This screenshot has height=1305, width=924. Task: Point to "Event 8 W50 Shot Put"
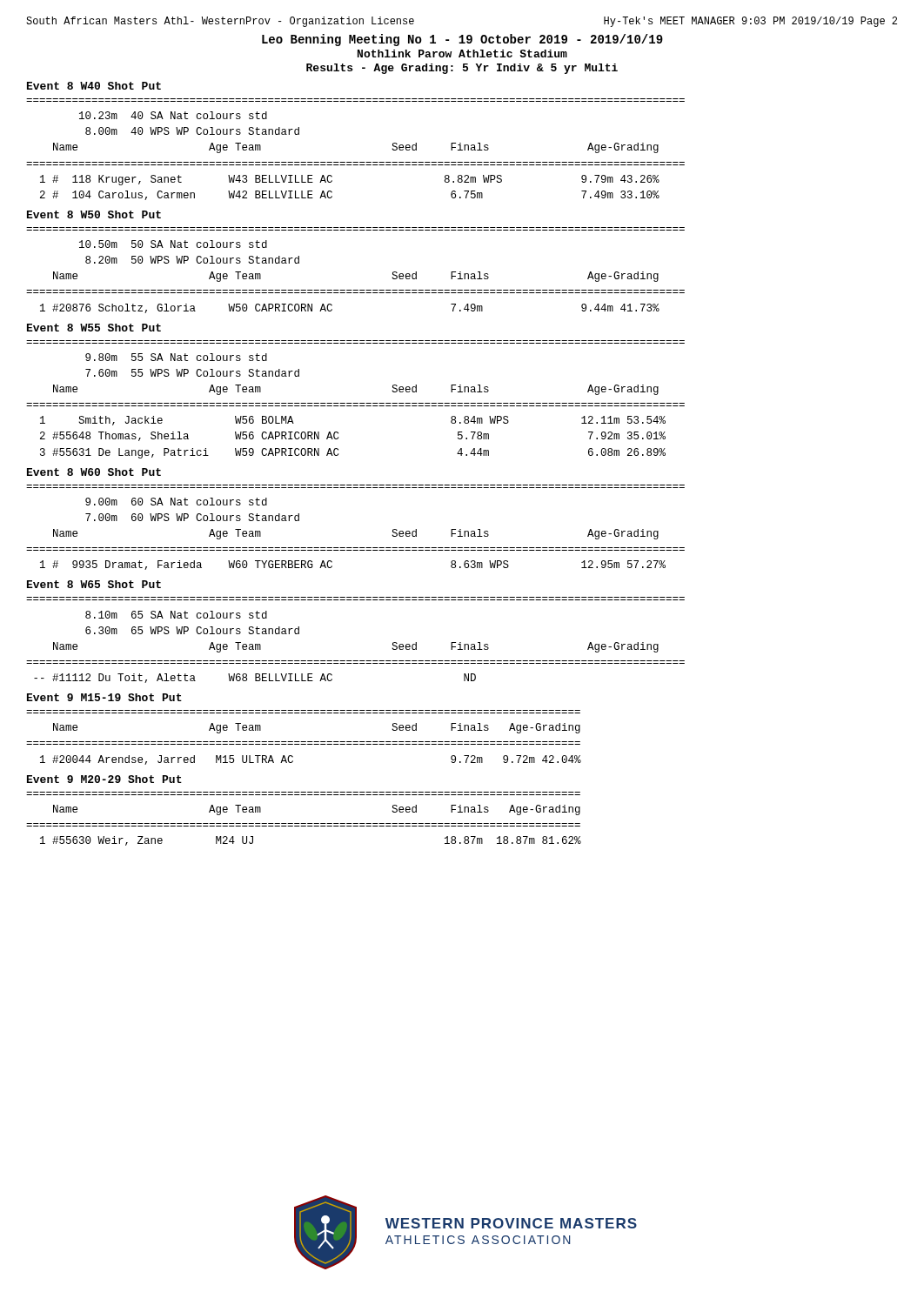click(94, 215)
